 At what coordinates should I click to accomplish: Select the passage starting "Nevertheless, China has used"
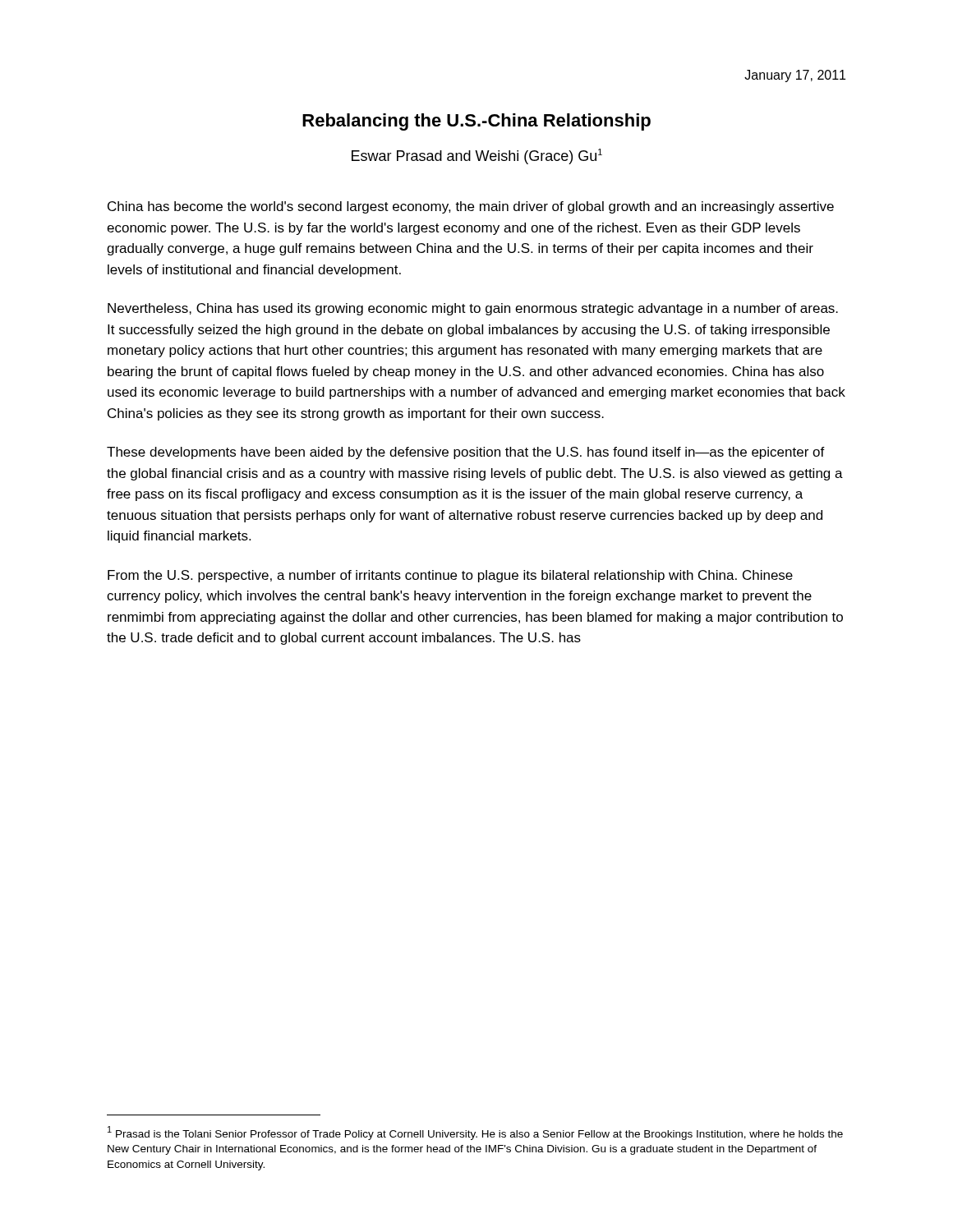(476, 361)
